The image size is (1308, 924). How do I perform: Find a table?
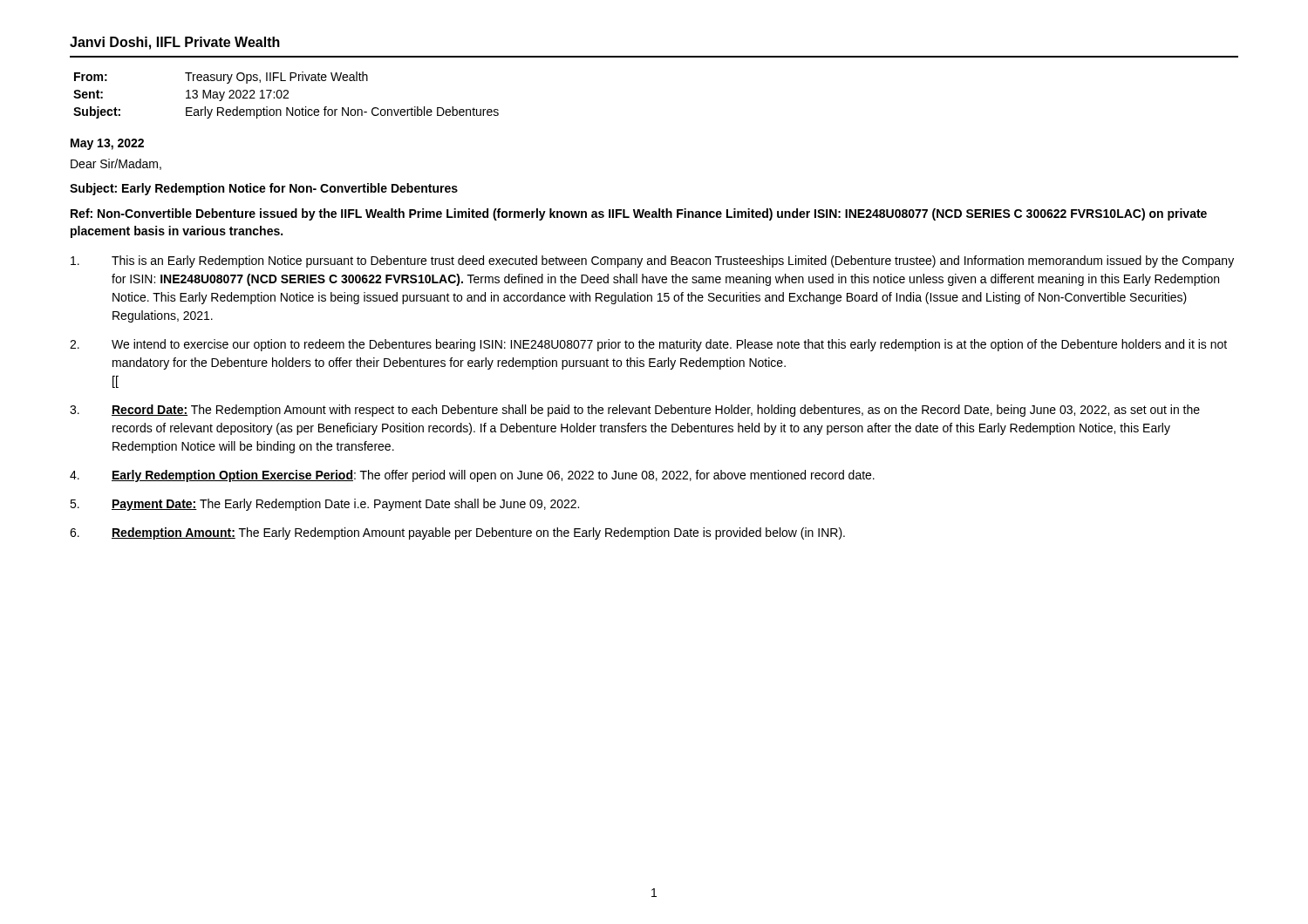(x=654, y=94)
